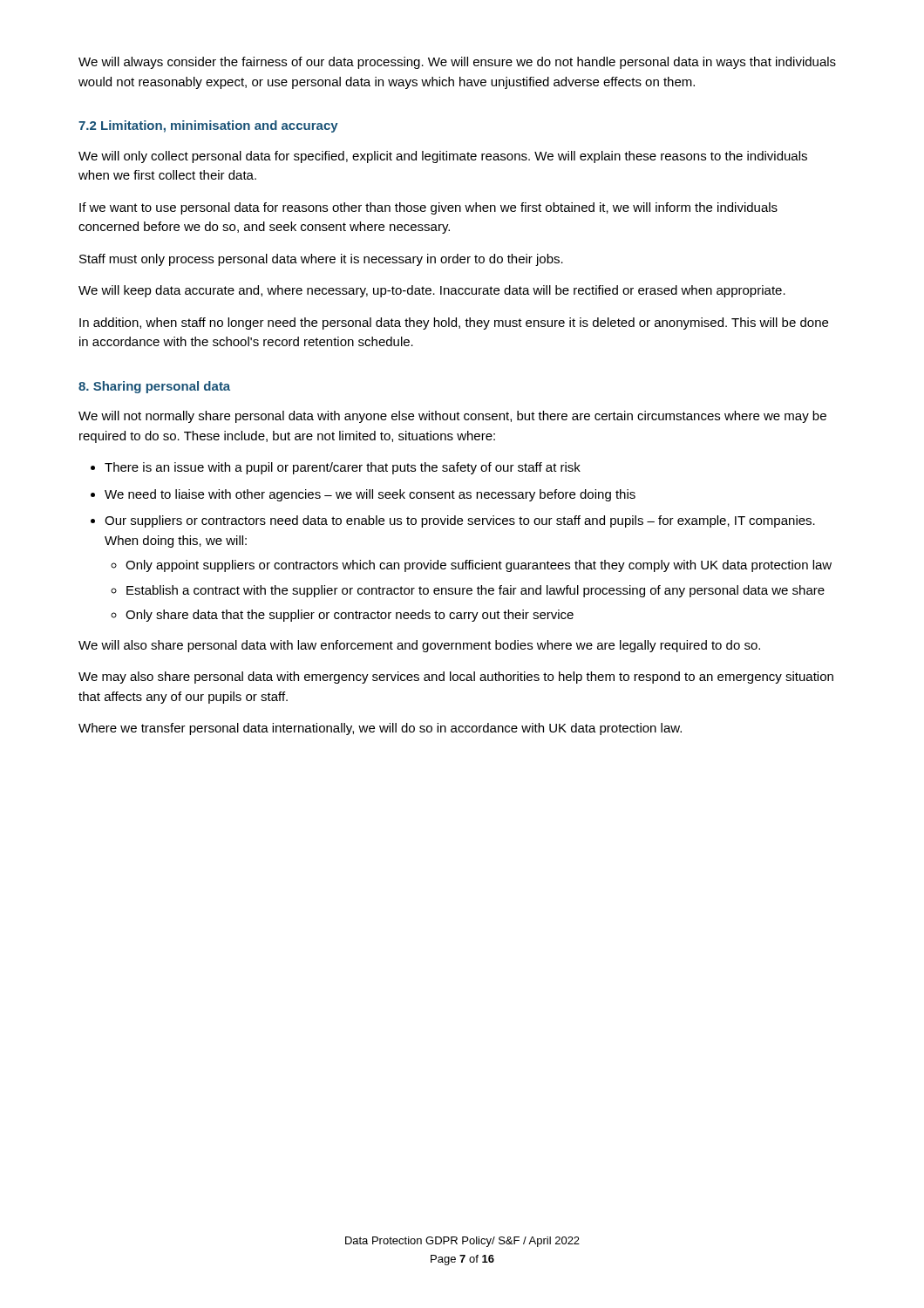Screen dimensions: 1308x924
Task: Find the text block starting "8. Sharing personal data"
Action: [154, 385]
